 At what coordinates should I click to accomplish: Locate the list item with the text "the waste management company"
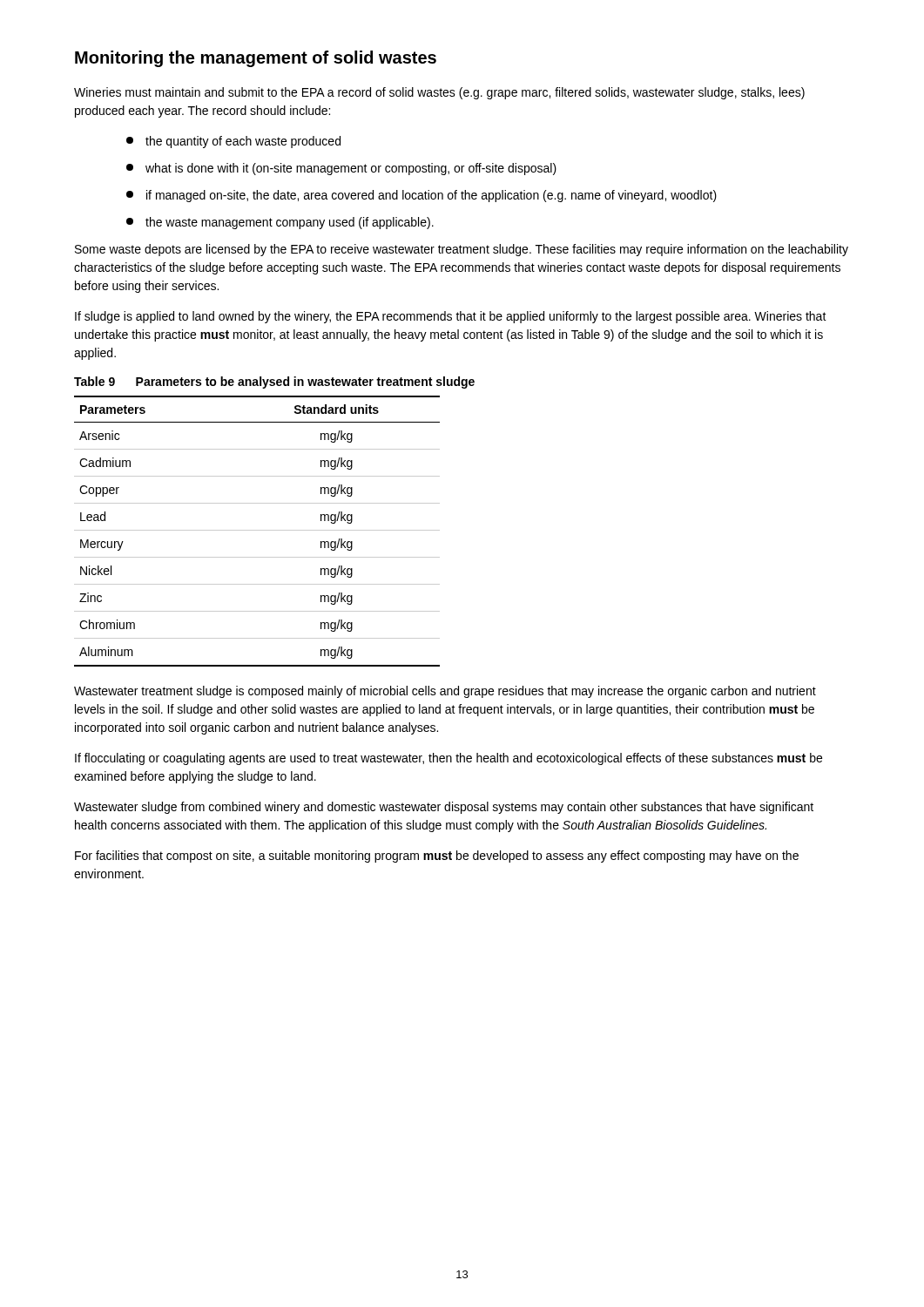tap(280, 223)
